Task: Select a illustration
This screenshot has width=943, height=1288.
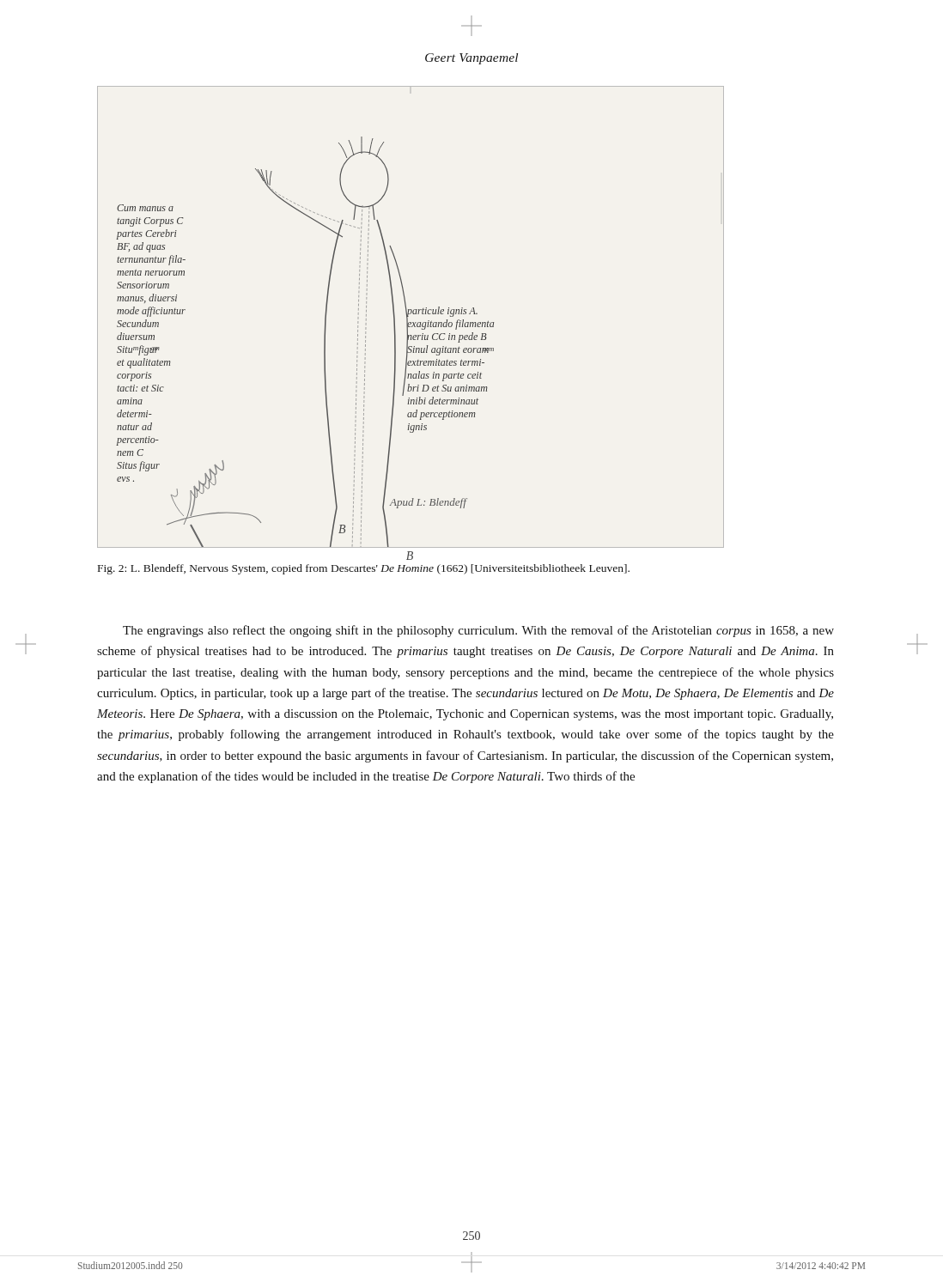Action: (x=411, y=317)
